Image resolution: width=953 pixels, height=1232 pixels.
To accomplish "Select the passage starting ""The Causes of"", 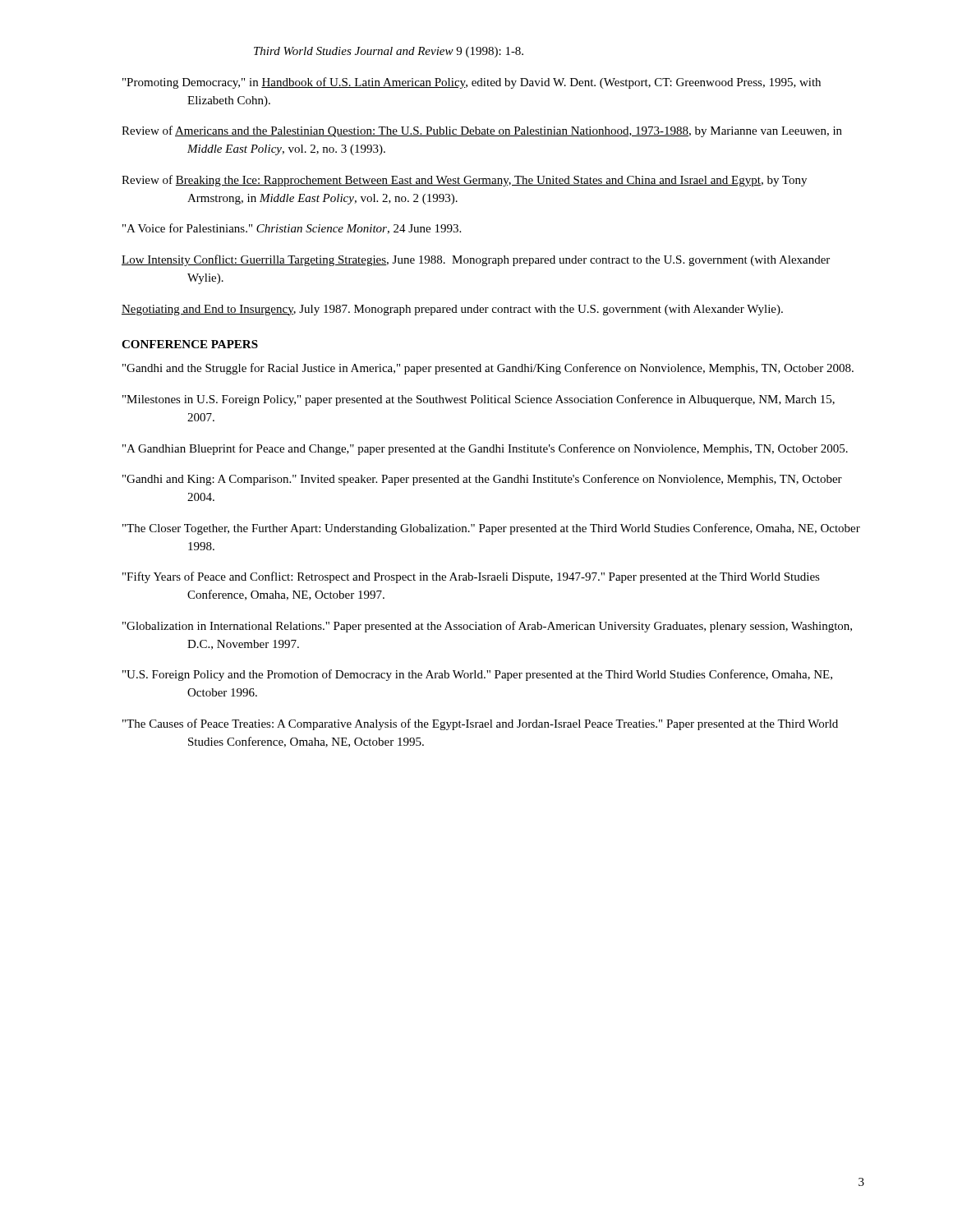I will point(480,732).
